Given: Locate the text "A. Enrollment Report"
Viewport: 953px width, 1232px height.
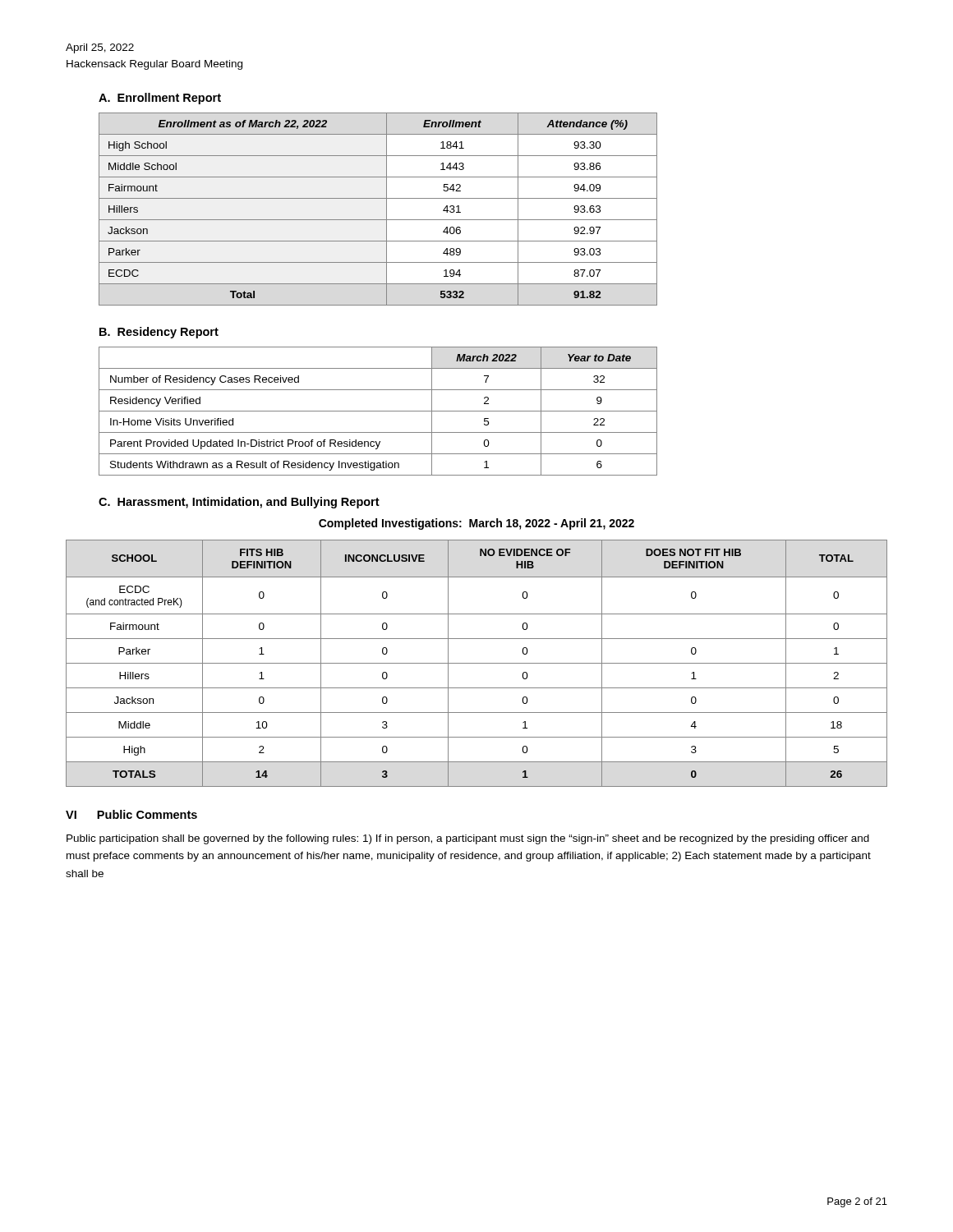Looking at the screenshot, I should [x=160, y=97].
